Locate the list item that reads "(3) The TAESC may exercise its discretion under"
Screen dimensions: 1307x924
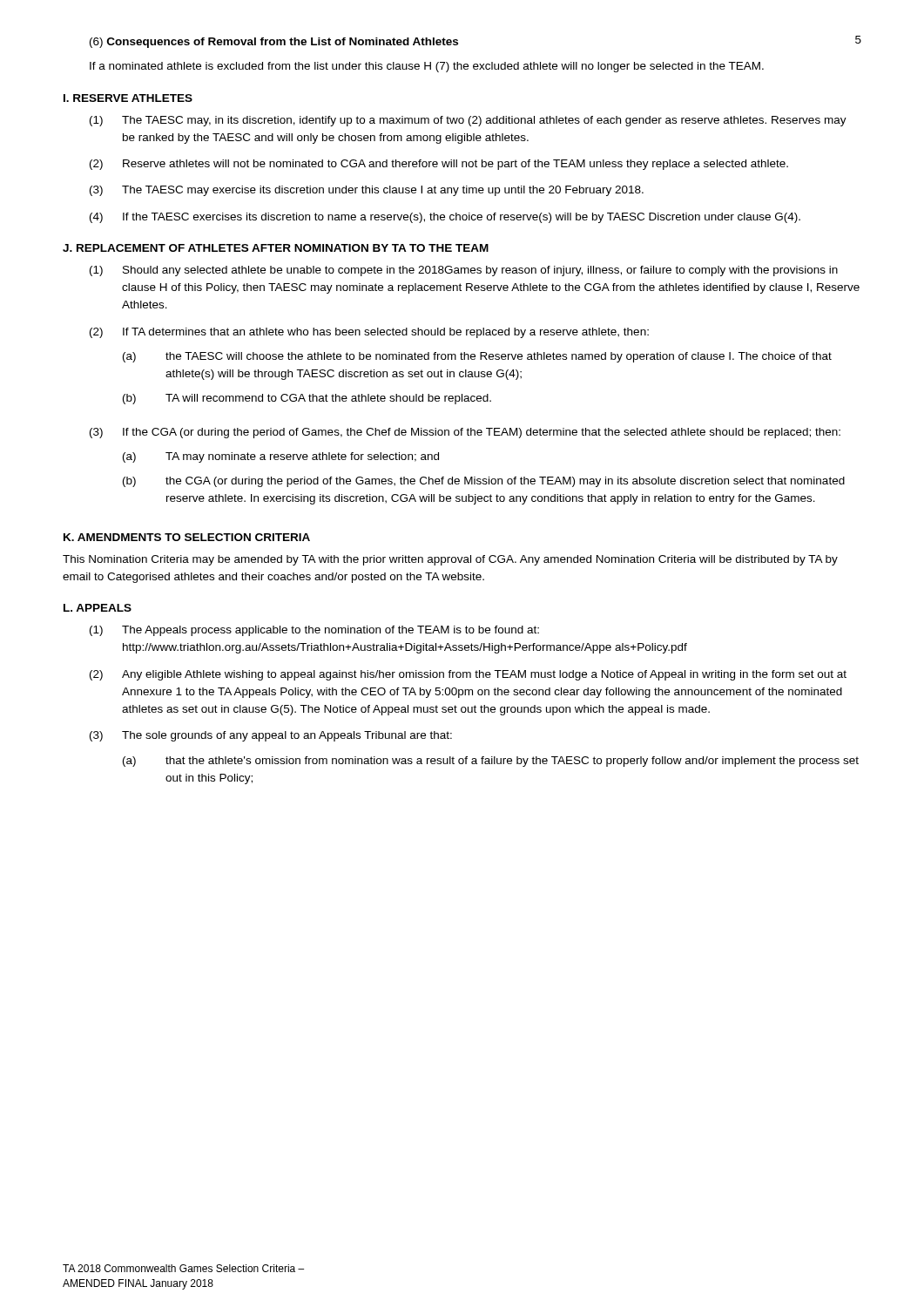pyautogui.click(x=475, y=190)
